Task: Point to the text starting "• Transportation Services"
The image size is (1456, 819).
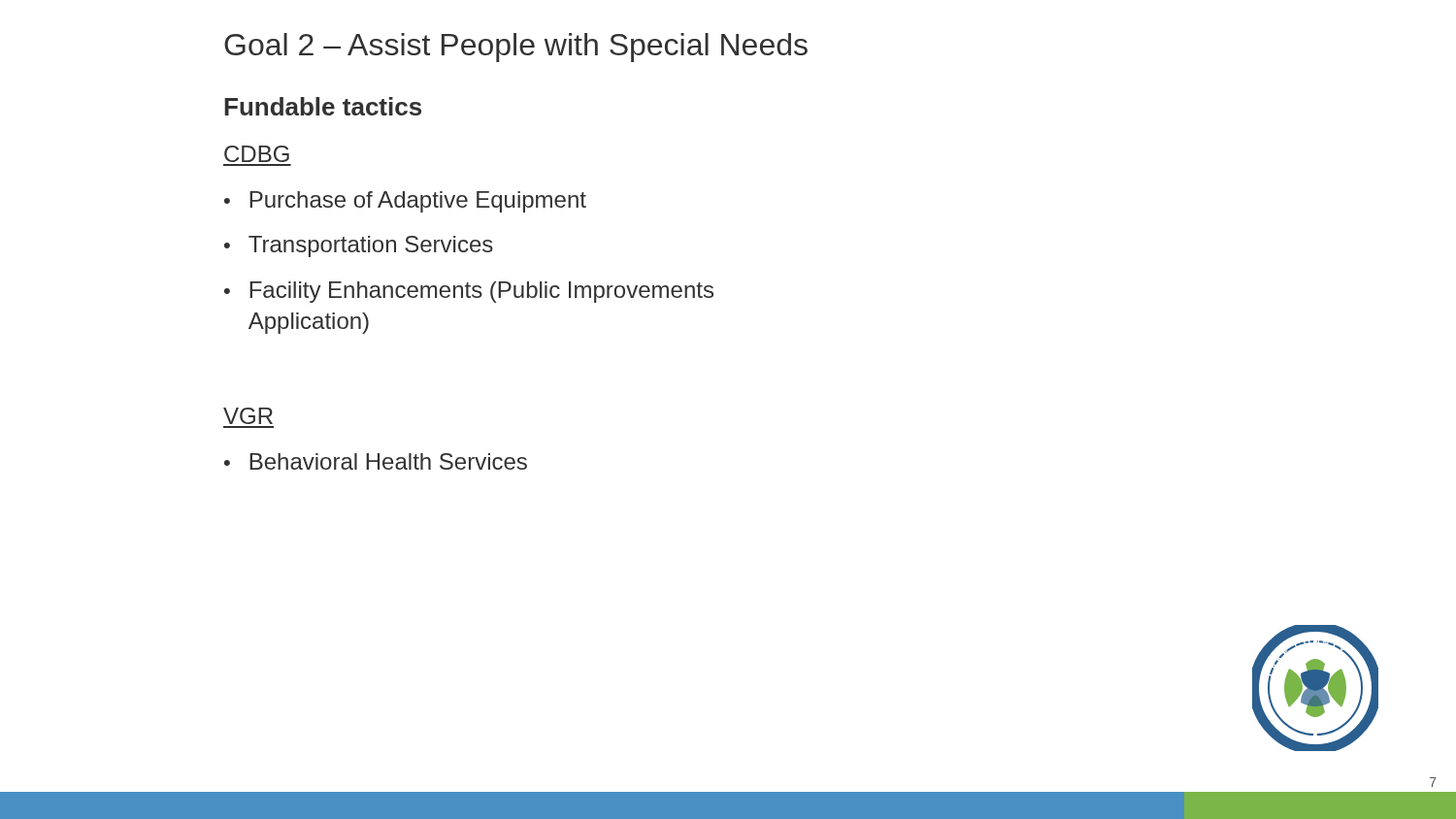Action: (x=358, y=245)
